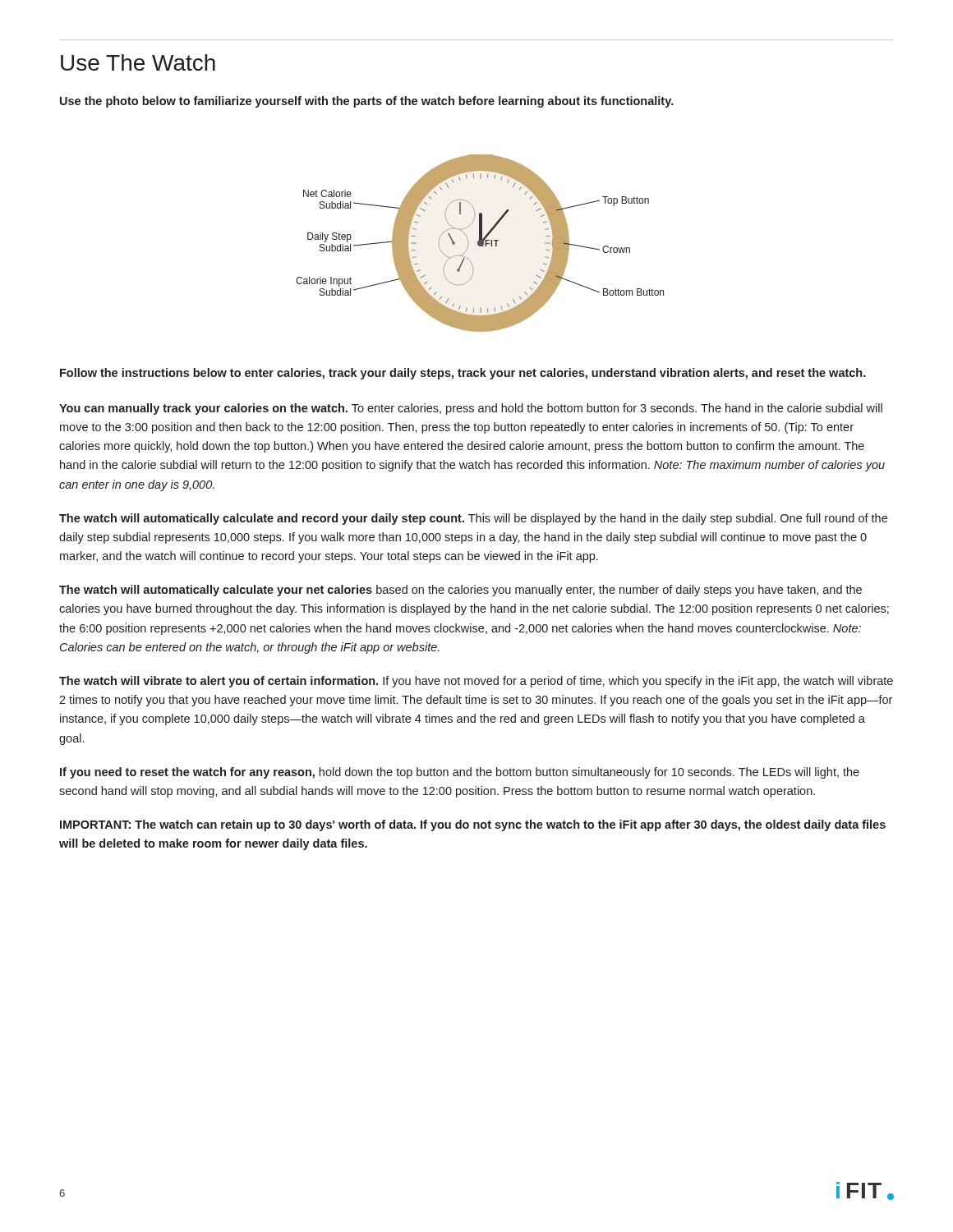Find the block starting "Use The Watch"

138,62
